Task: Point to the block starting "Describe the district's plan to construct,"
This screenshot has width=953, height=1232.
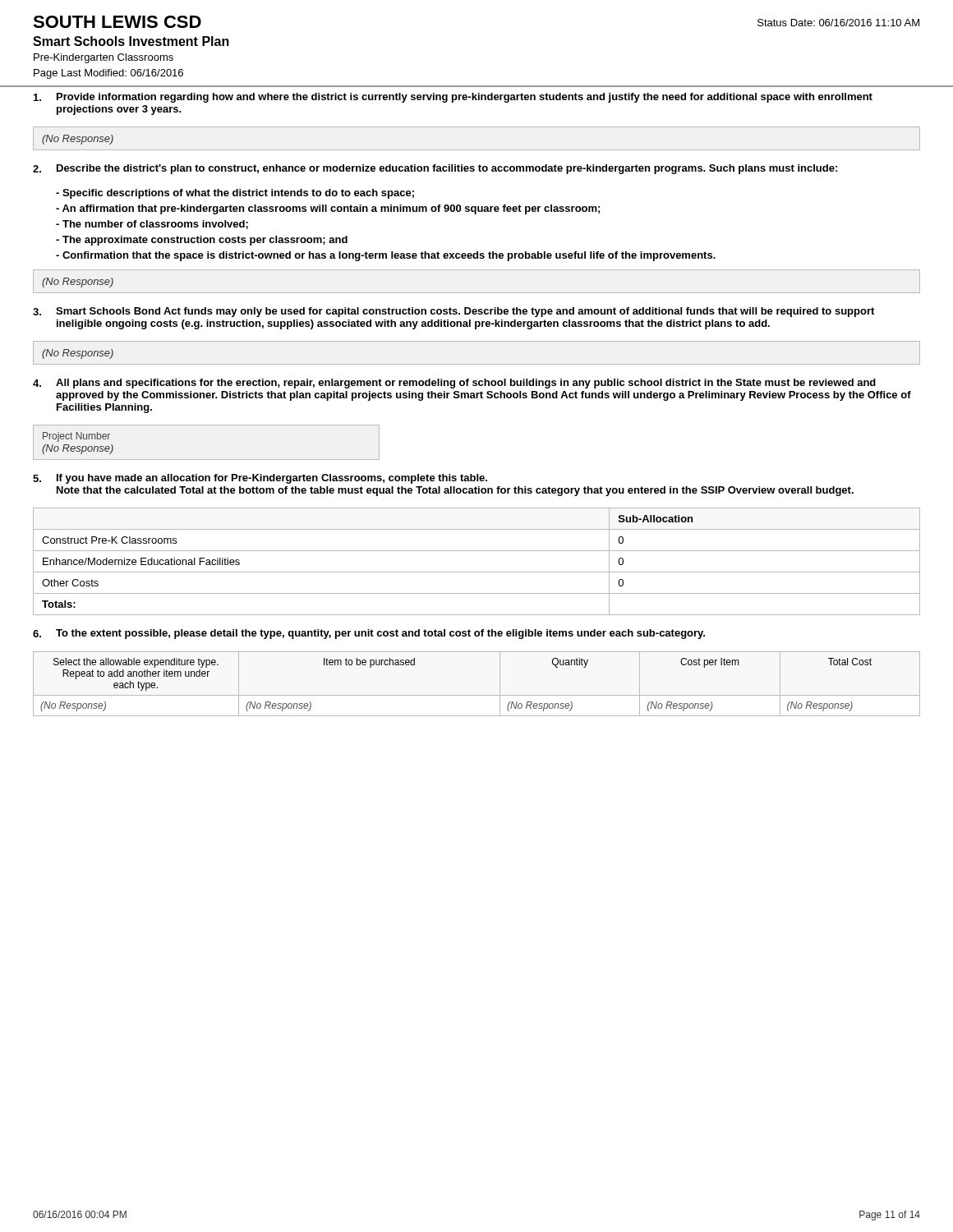Action: [x=447, y=168]
